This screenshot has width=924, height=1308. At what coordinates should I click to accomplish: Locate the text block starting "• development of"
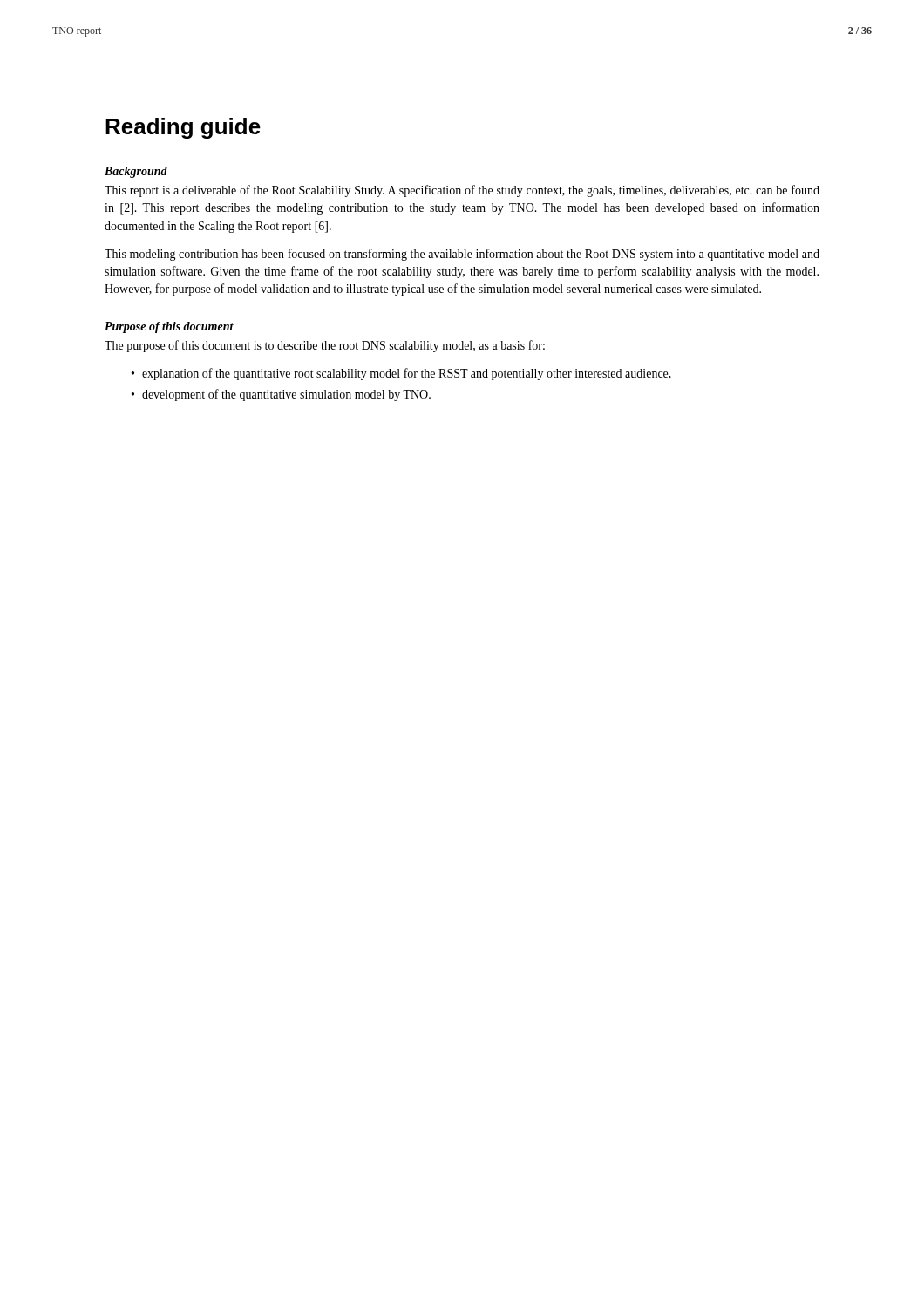281,395
